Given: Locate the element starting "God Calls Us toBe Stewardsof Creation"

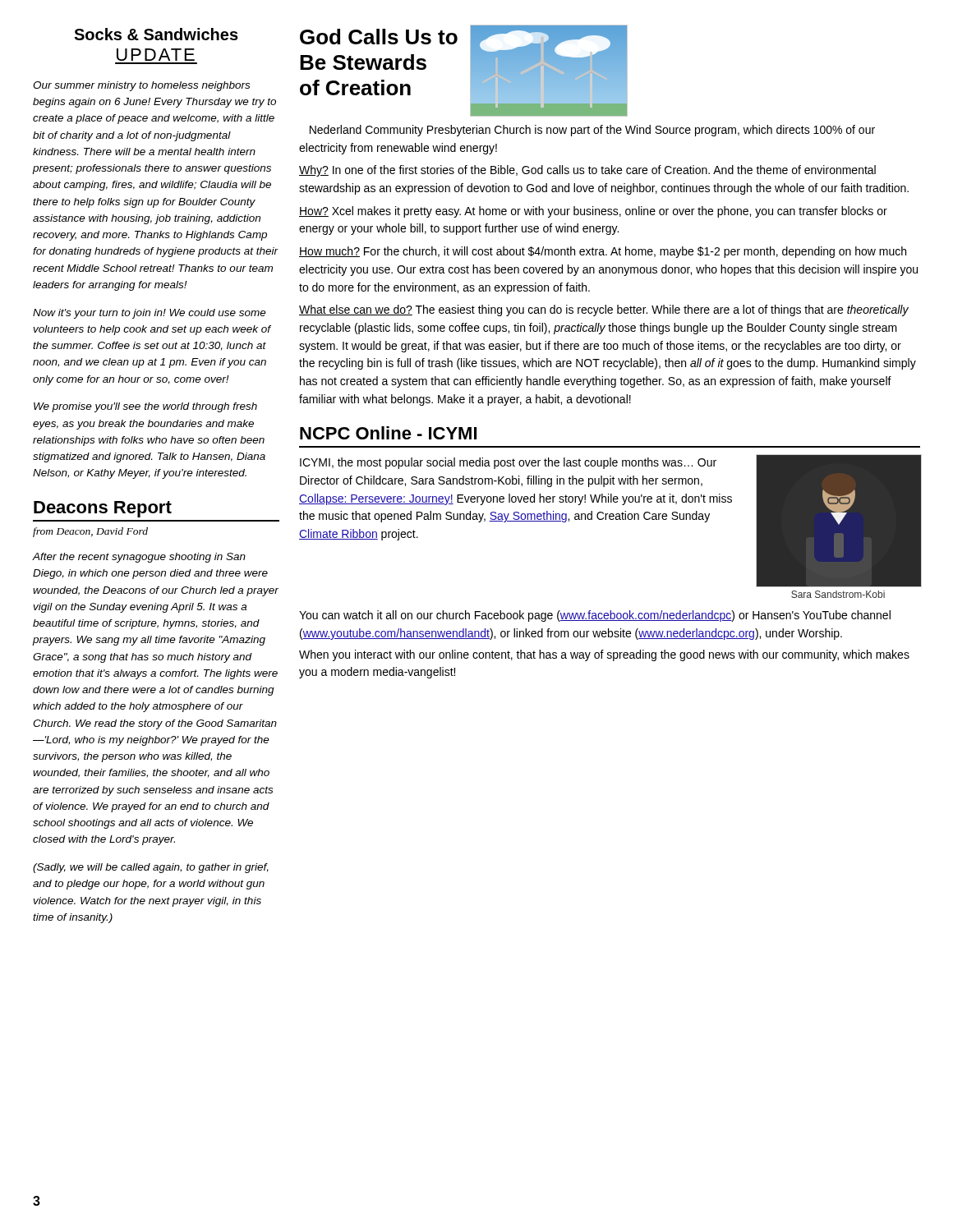Looking at the screenshot, I should coord(379,63).
